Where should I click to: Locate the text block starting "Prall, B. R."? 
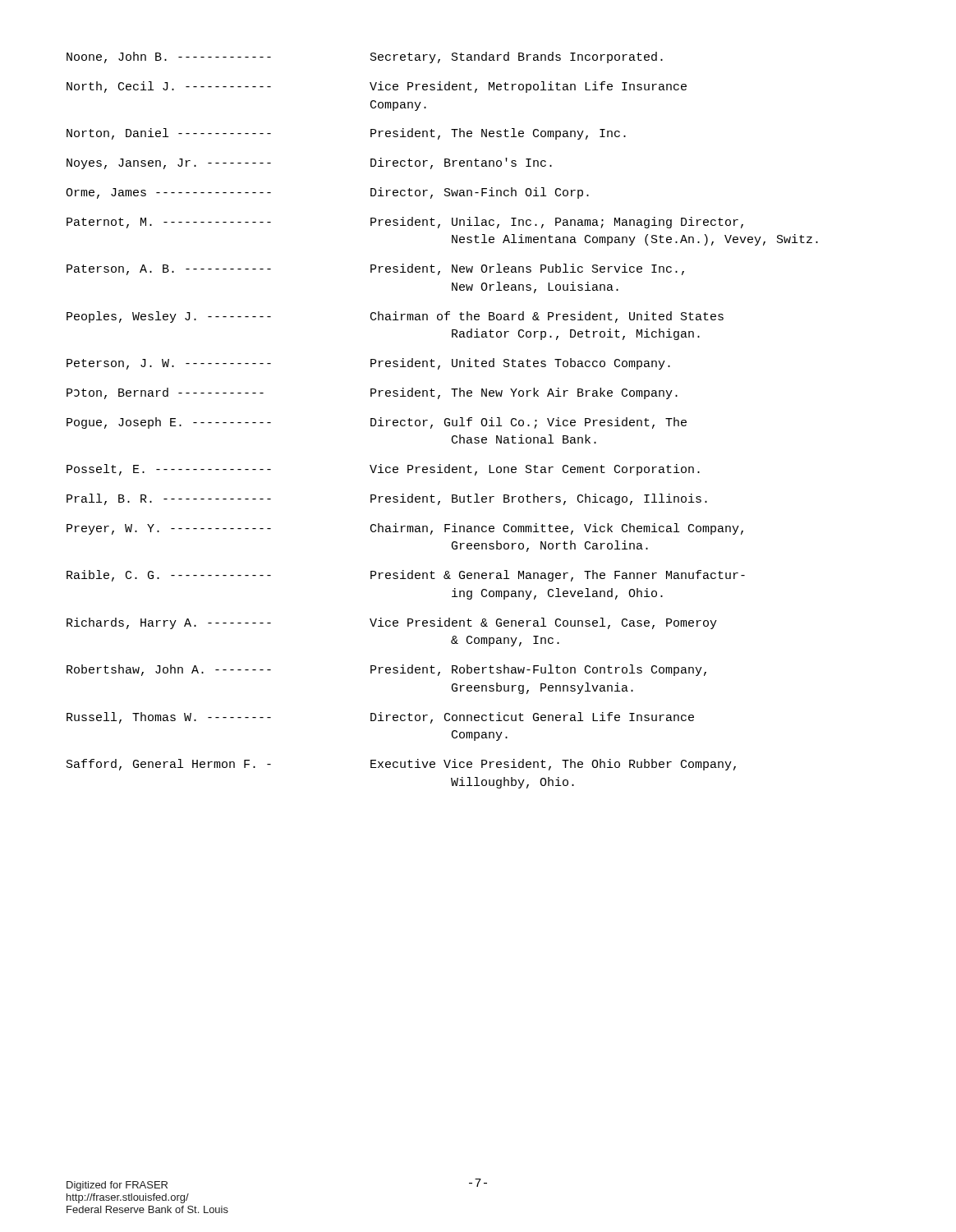coord(478,500)
